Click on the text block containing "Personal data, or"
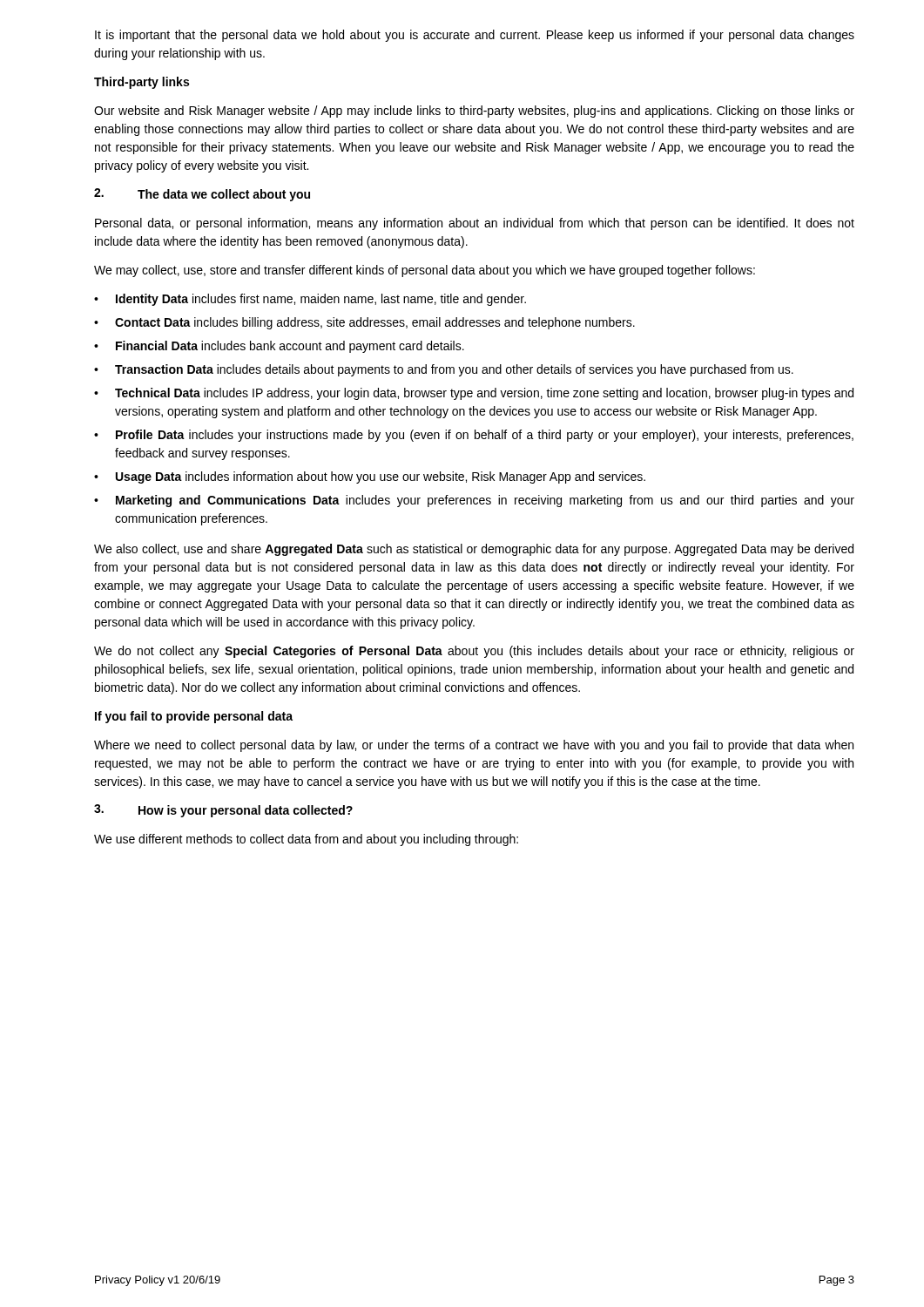 474,233
